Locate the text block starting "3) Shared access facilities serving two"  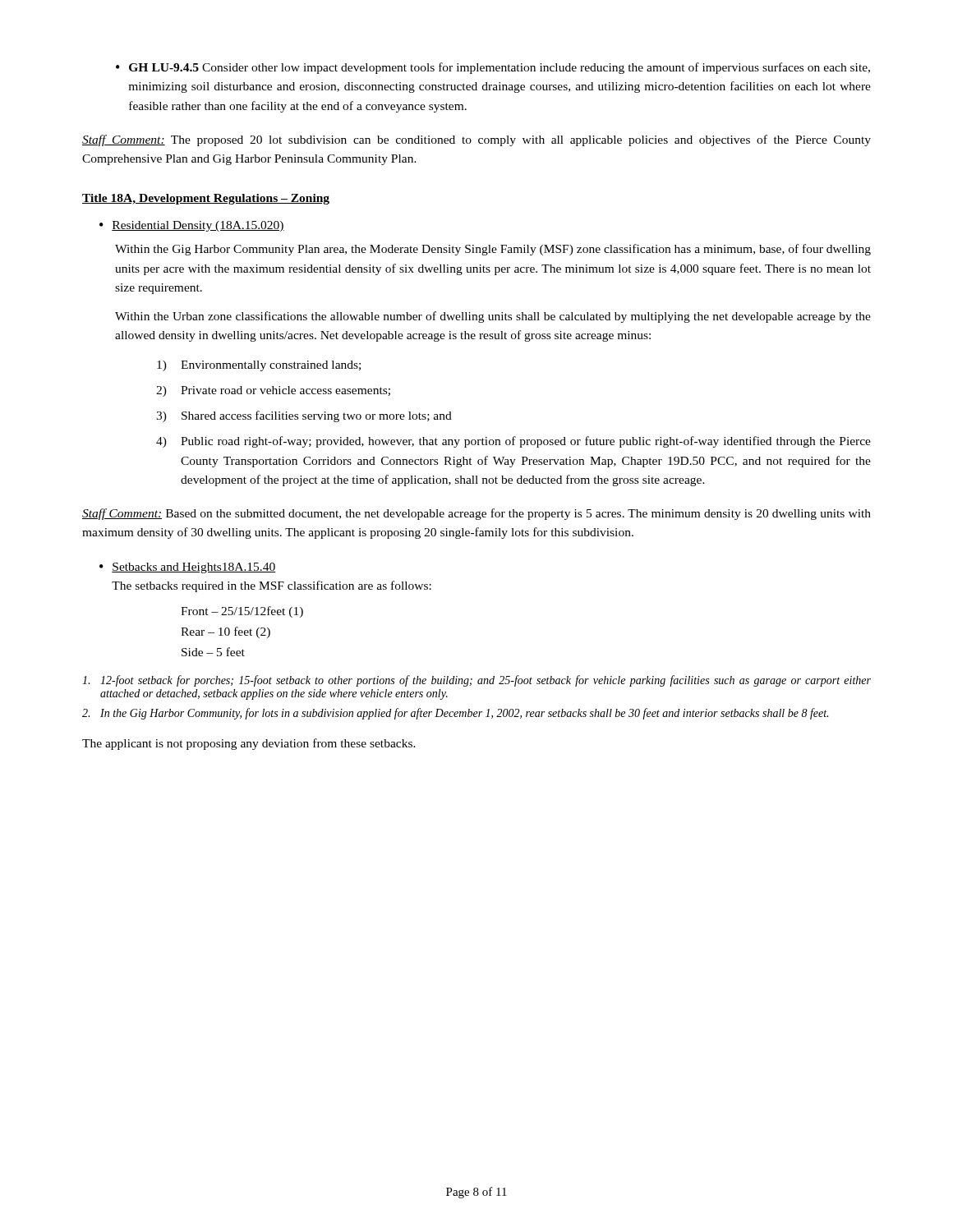[x=304, y=416]
